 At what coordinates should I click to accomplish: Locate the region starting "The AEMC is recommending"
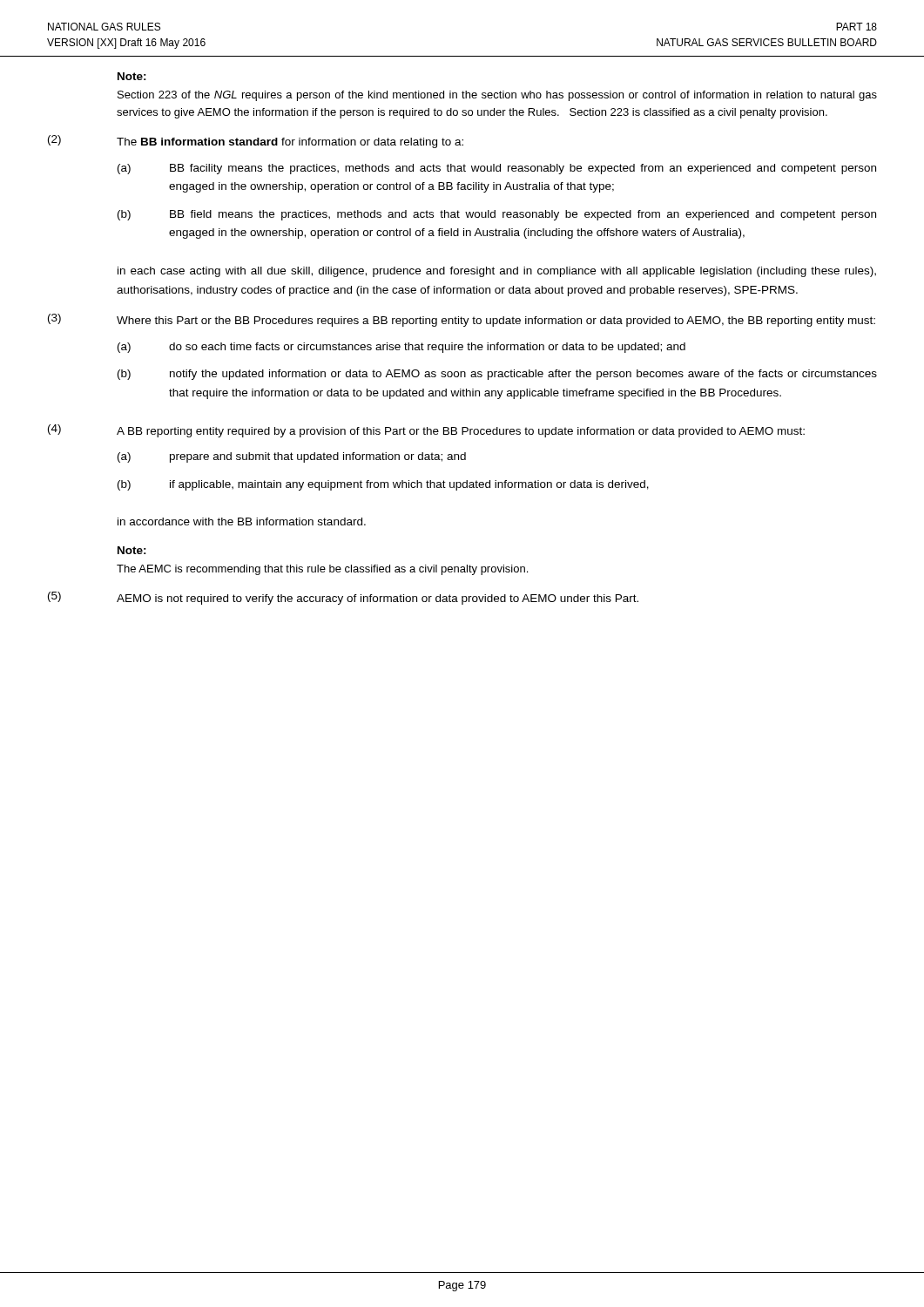pos(497,569)
